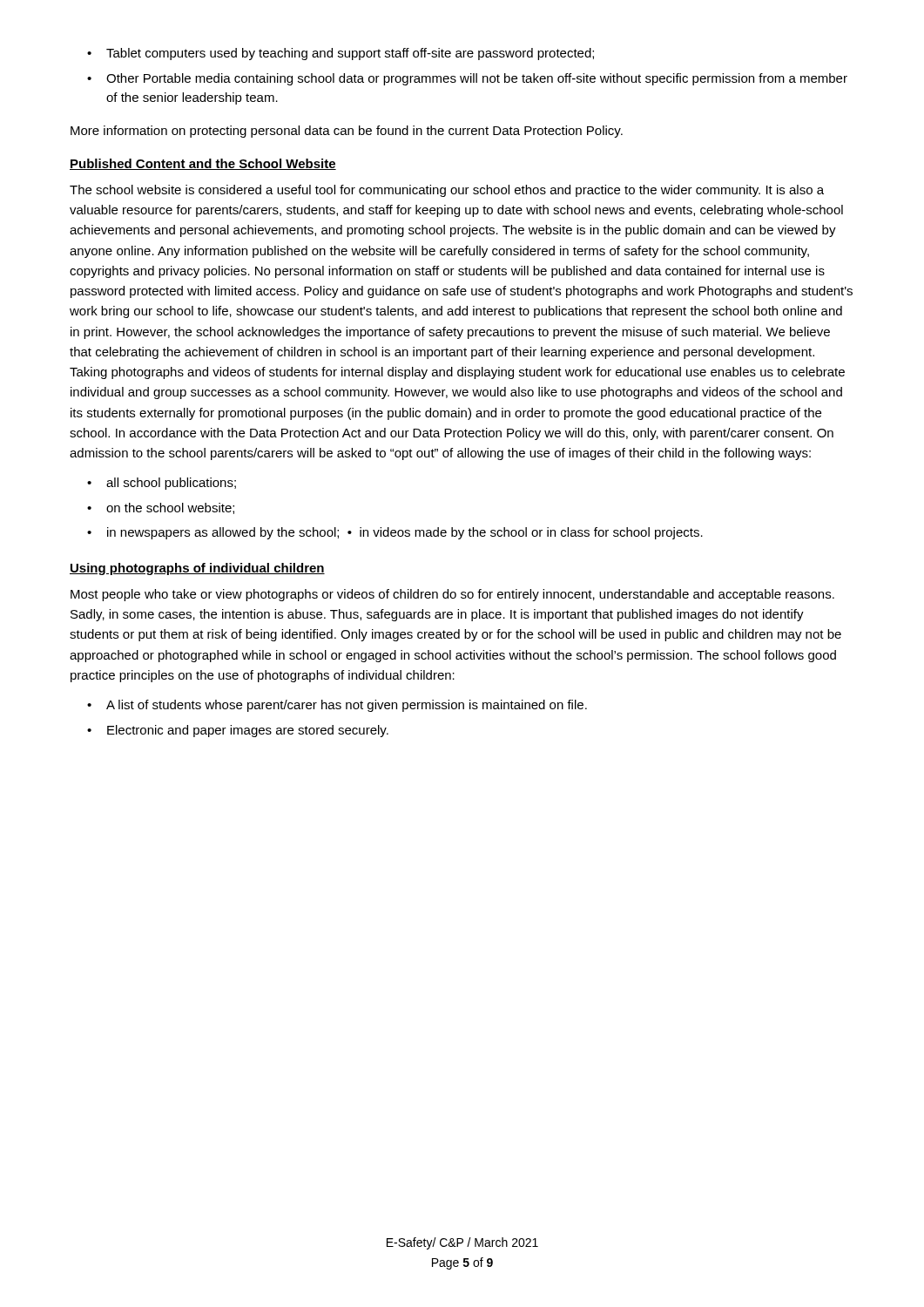
Task: Locate the block starting "The school website is considered a"
Action: [461, 321]
